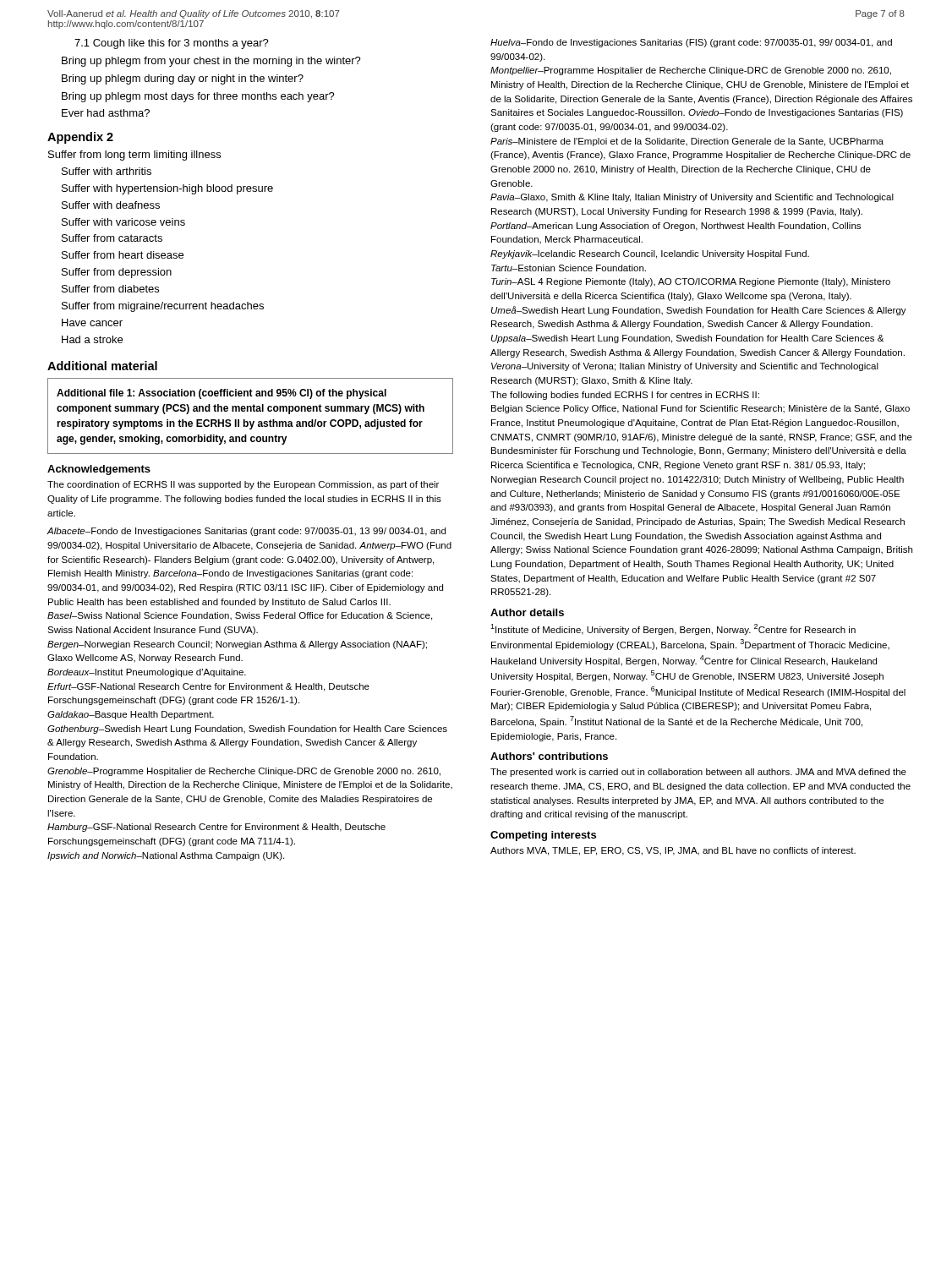Find the block starting "Suffer from depression"
Screen dimensions: 1268x952
[116, 272]
